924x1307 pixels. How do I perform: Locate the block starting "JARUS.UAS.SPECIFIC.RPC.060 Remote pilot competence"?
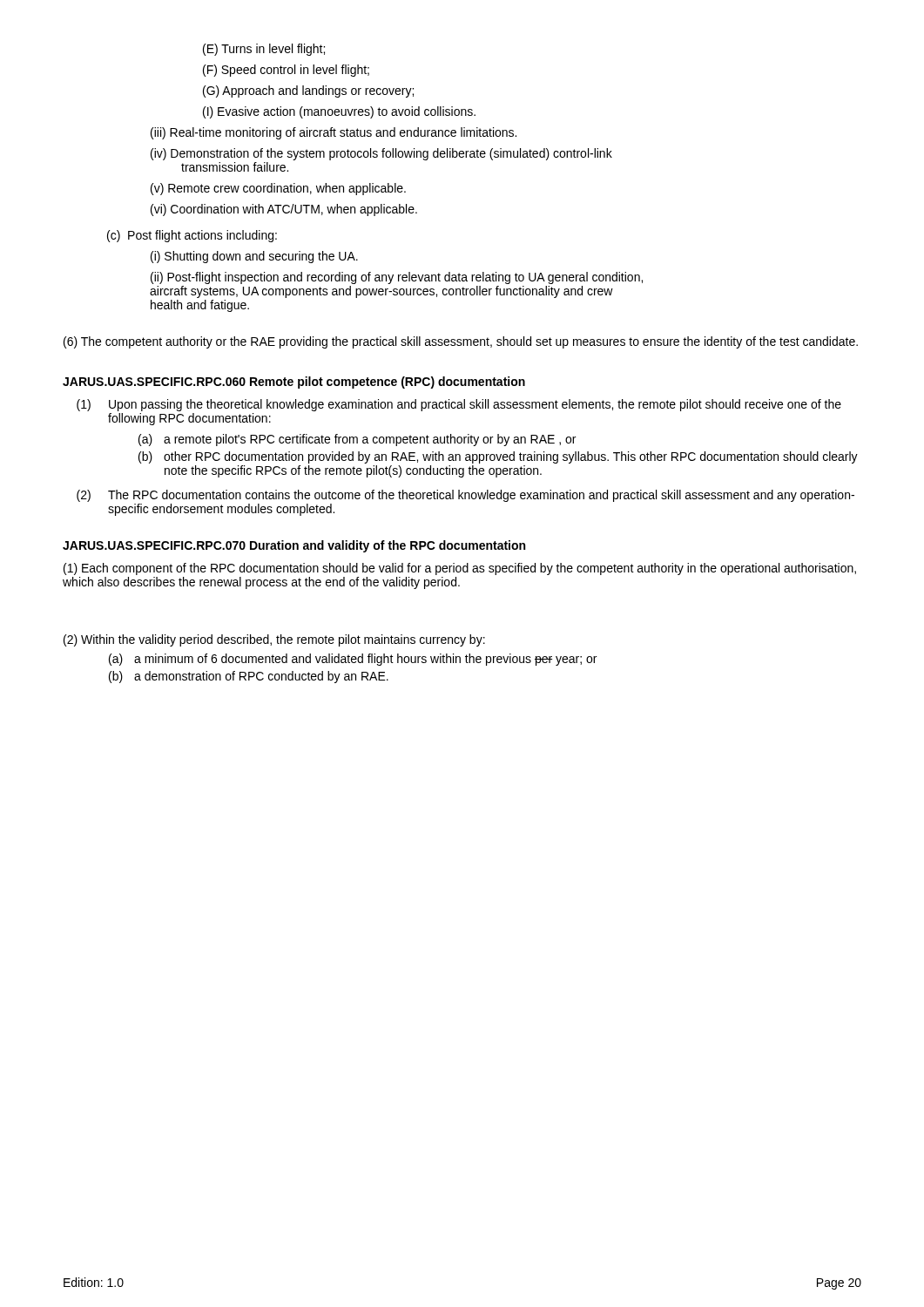click(x=294, y=382)
